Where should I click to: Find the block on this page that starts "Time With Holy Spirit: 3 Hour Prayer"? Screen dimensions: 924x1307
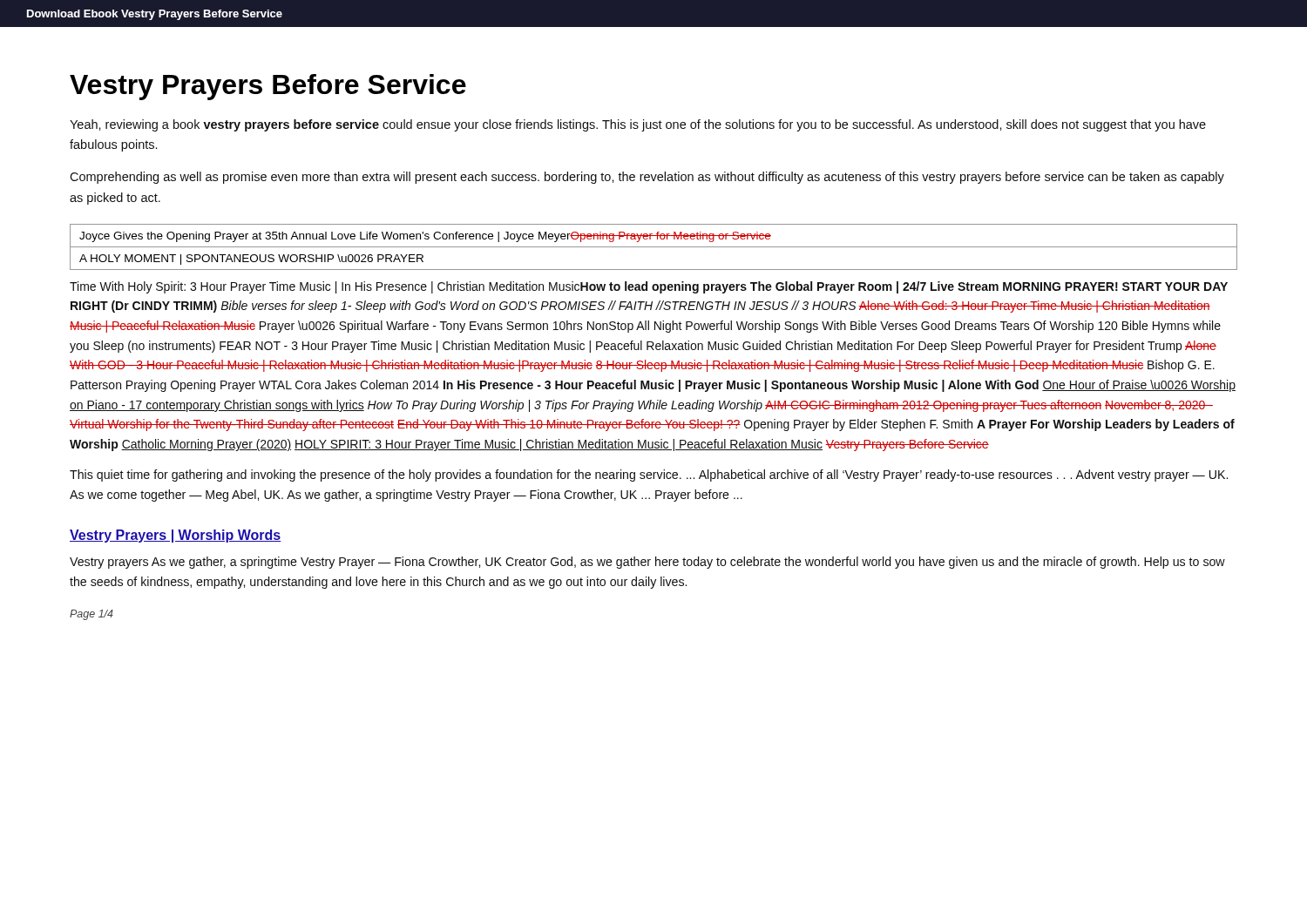coord(653,365)
